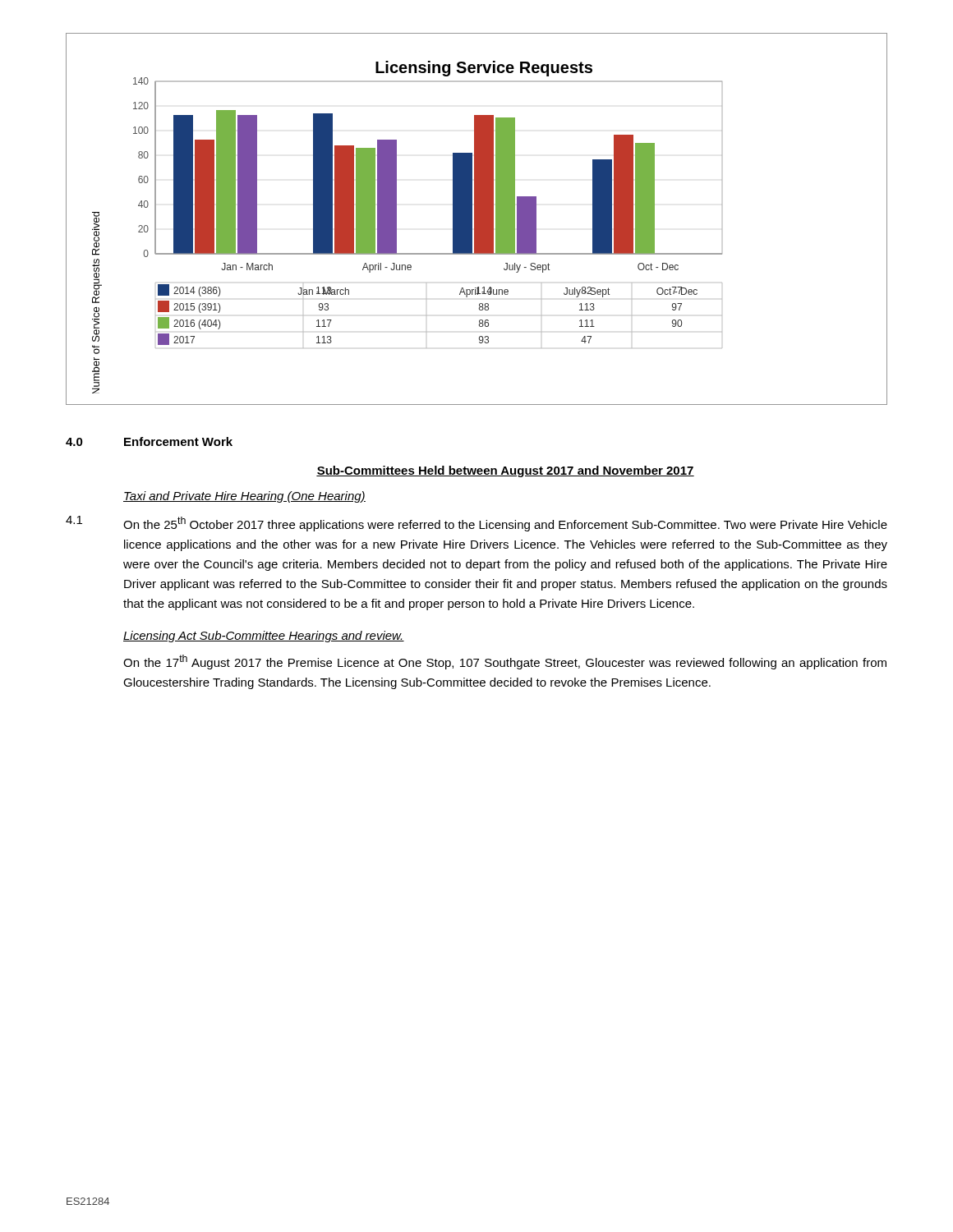Viewport: 953px width, 1232px height.
Task: Find the passage starting "1 On the 25th"
Action: [476, 563]
